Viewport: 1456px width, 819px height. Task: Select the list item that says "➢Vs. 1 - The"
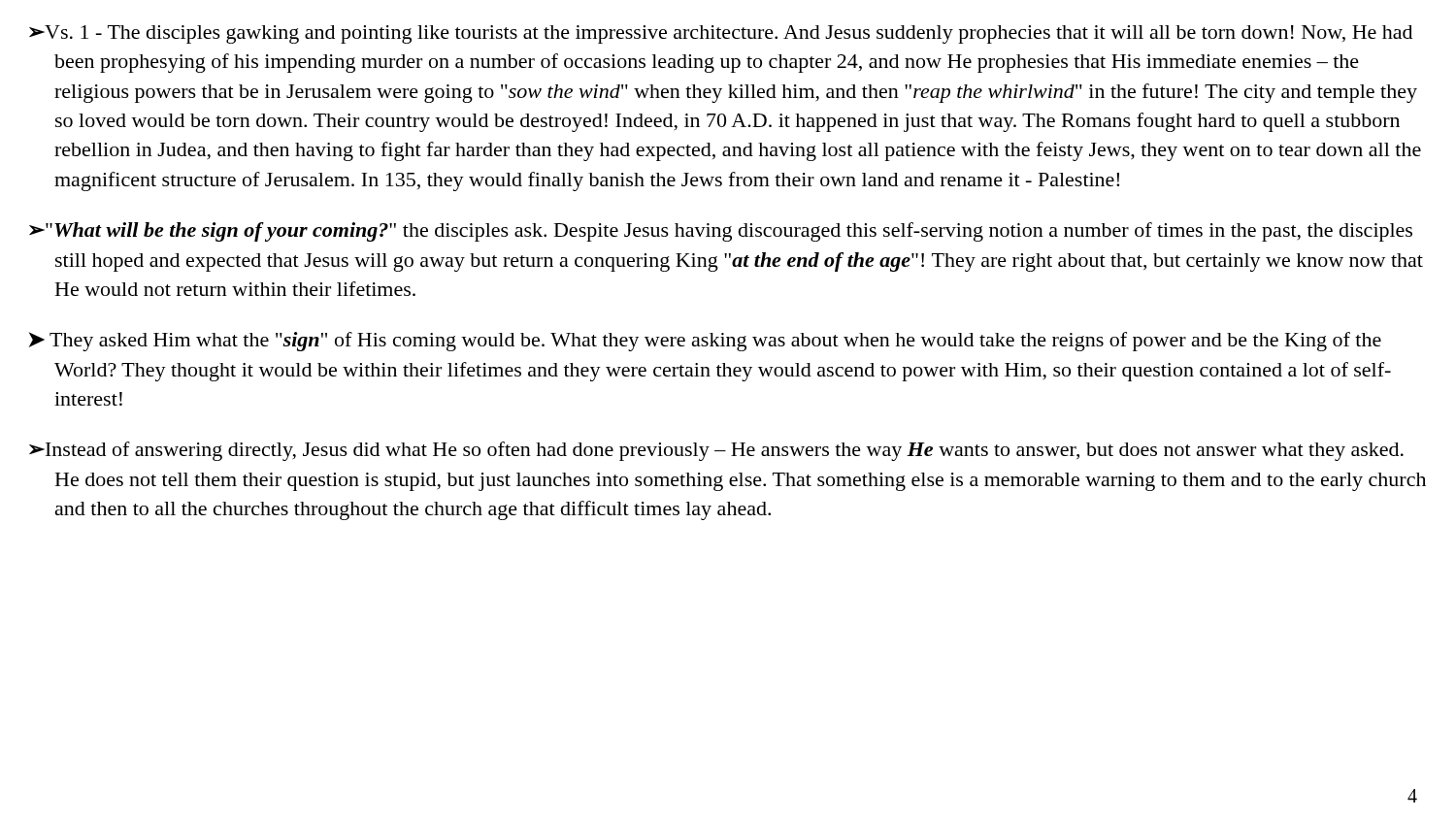click(x=724, y=105)
